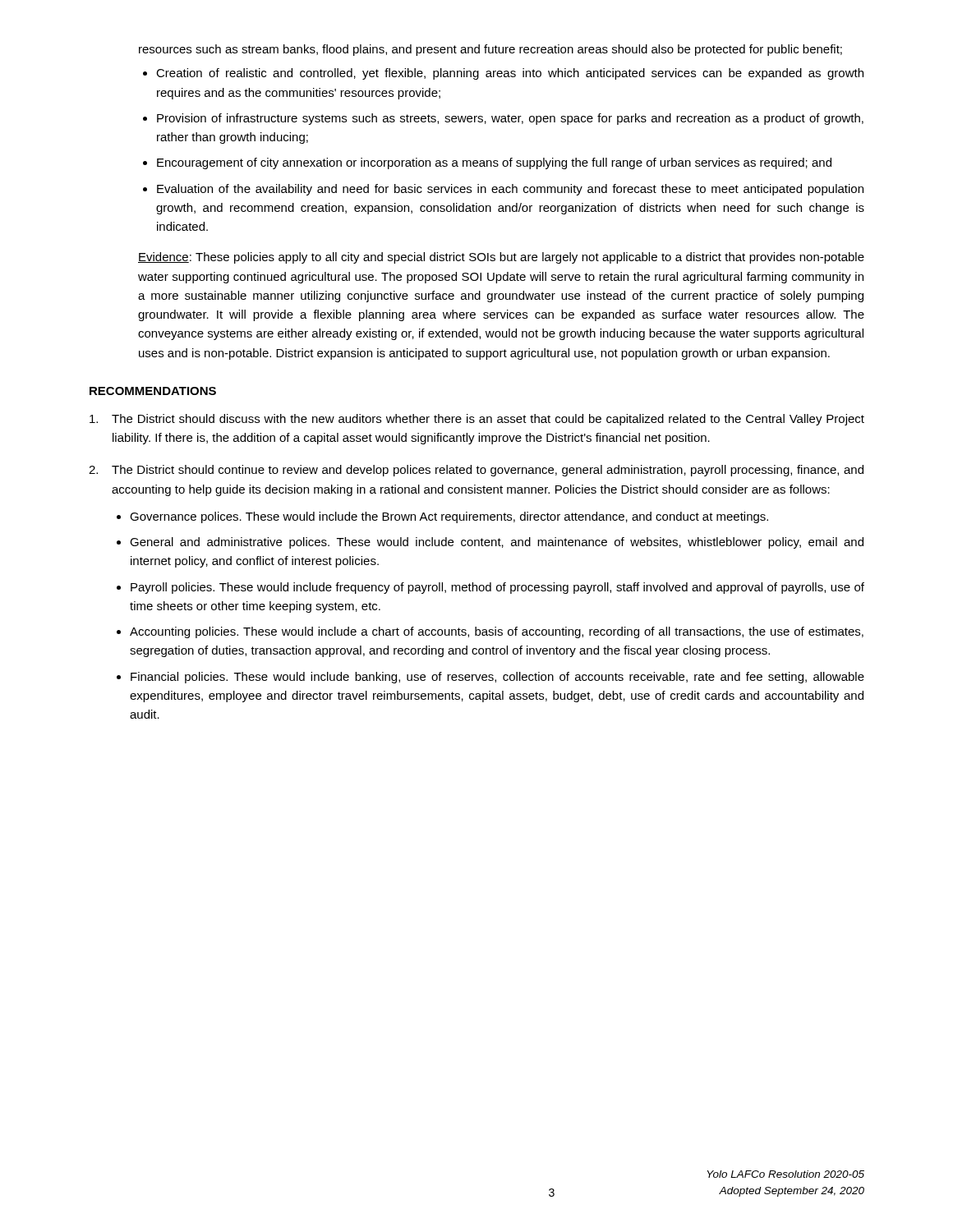Click on the list item containing "Encouragement of city annexation or incorporation as"
Image resolution: width=953 pixels, height=1232 pixels.
coord(494,162)
